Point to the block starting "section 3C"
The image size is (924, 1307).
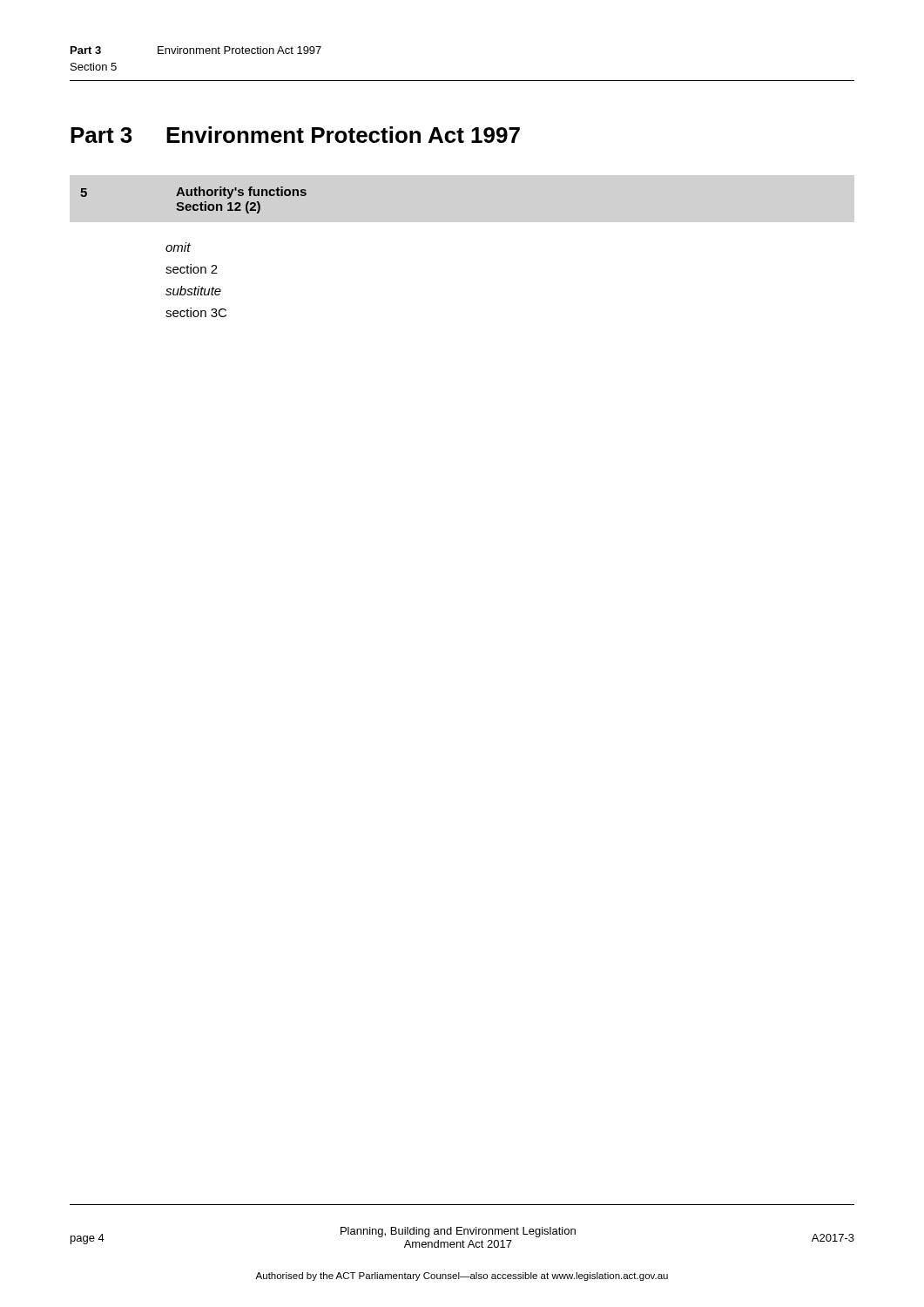(196, 312)
